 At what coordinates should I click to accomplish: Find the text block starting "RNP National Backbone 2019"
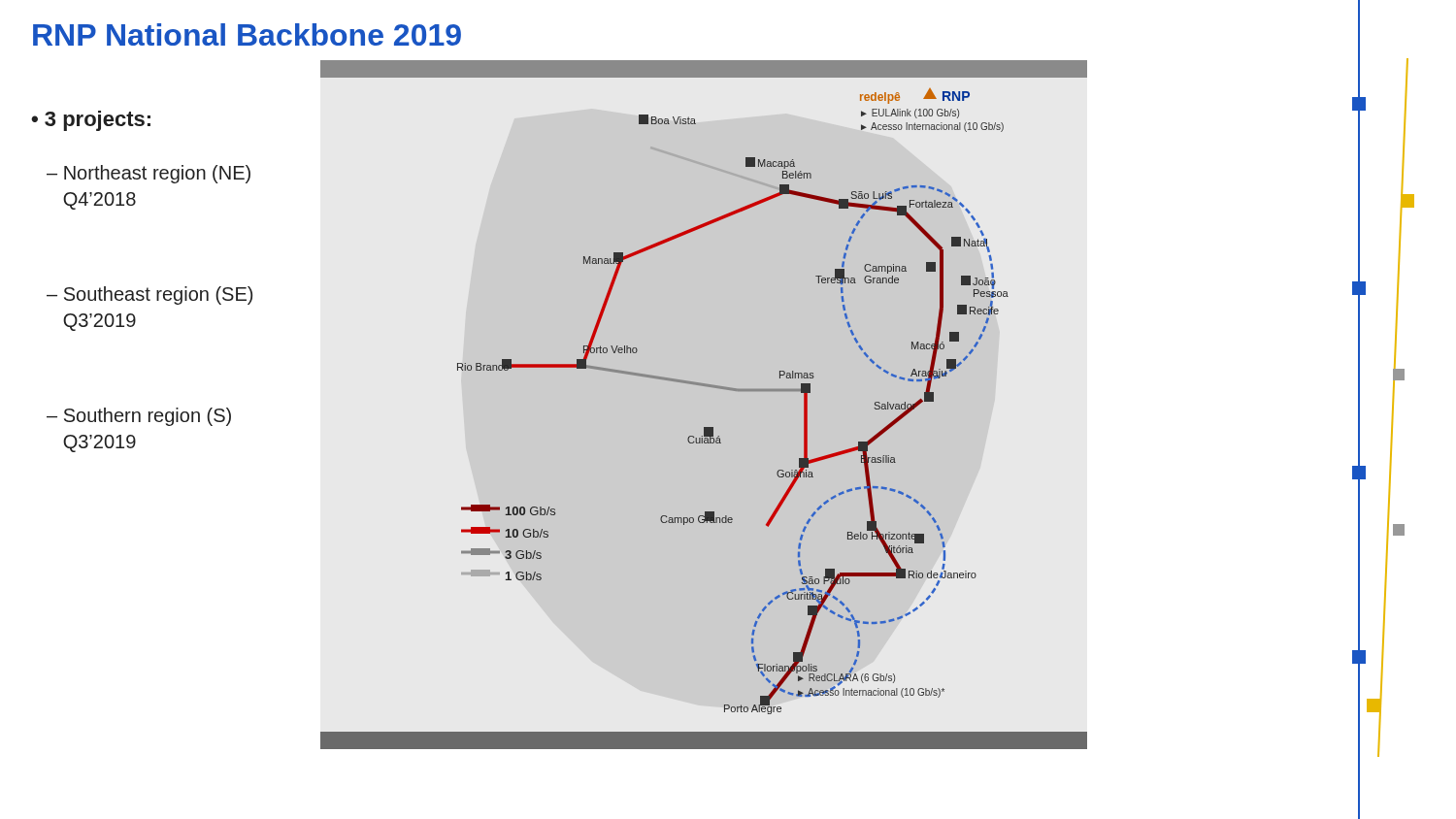[x=247, y=35]
